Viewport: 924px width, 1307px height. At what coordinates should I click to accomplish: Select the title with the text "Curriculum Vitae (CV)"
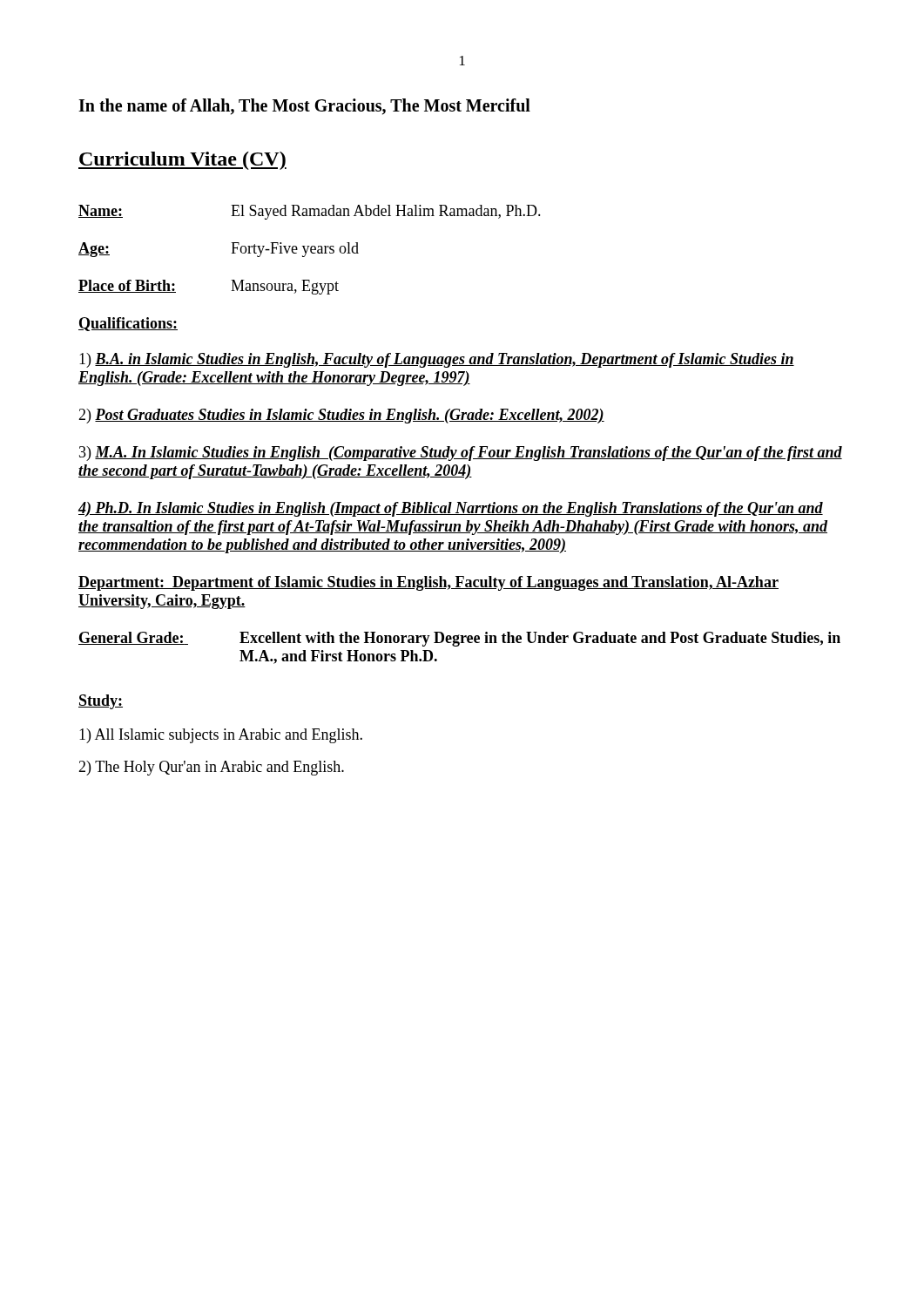(x=182, y=159)
